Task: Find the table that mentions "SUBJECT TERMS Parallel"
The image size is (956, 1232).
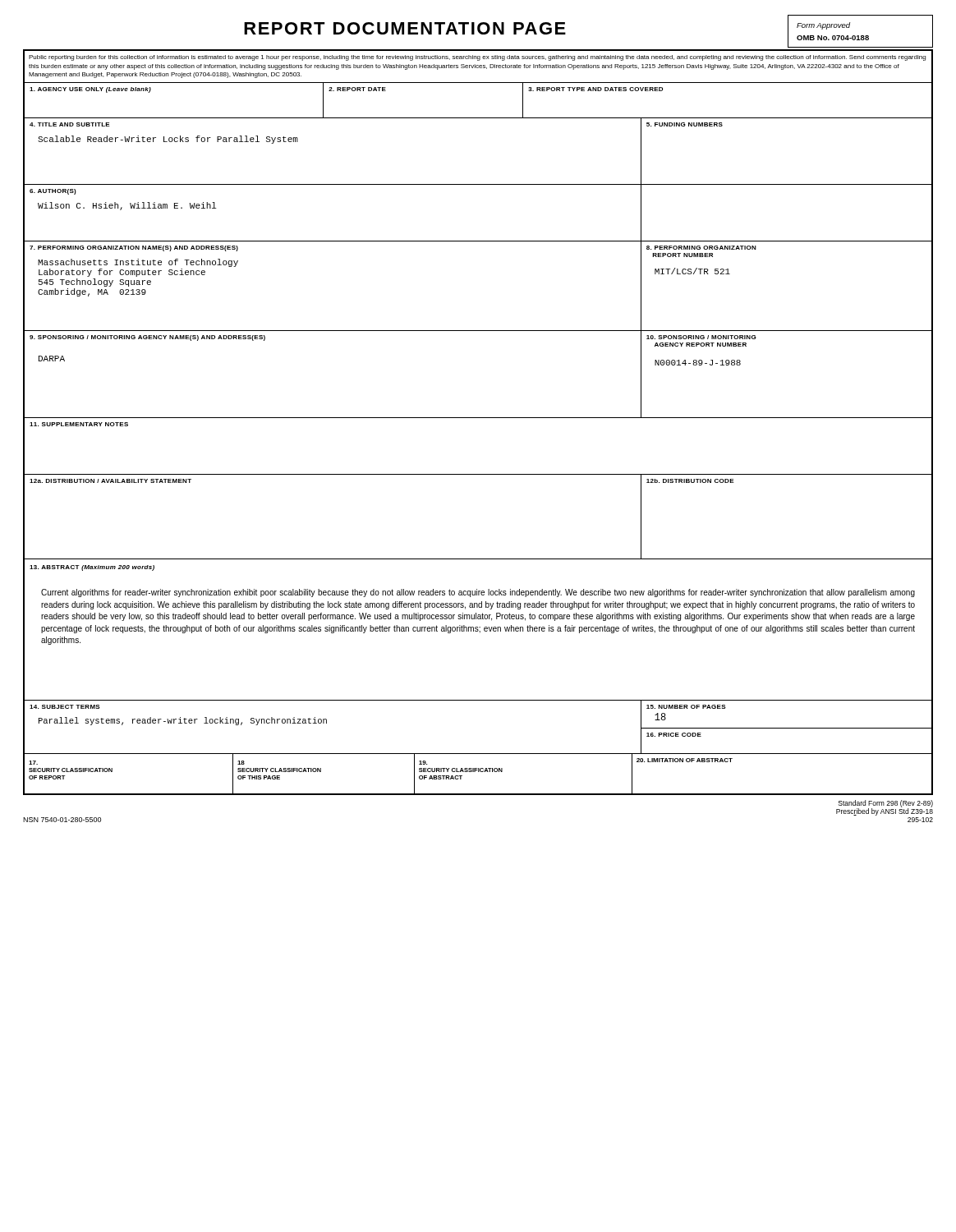Action: [x=478, y=727]
